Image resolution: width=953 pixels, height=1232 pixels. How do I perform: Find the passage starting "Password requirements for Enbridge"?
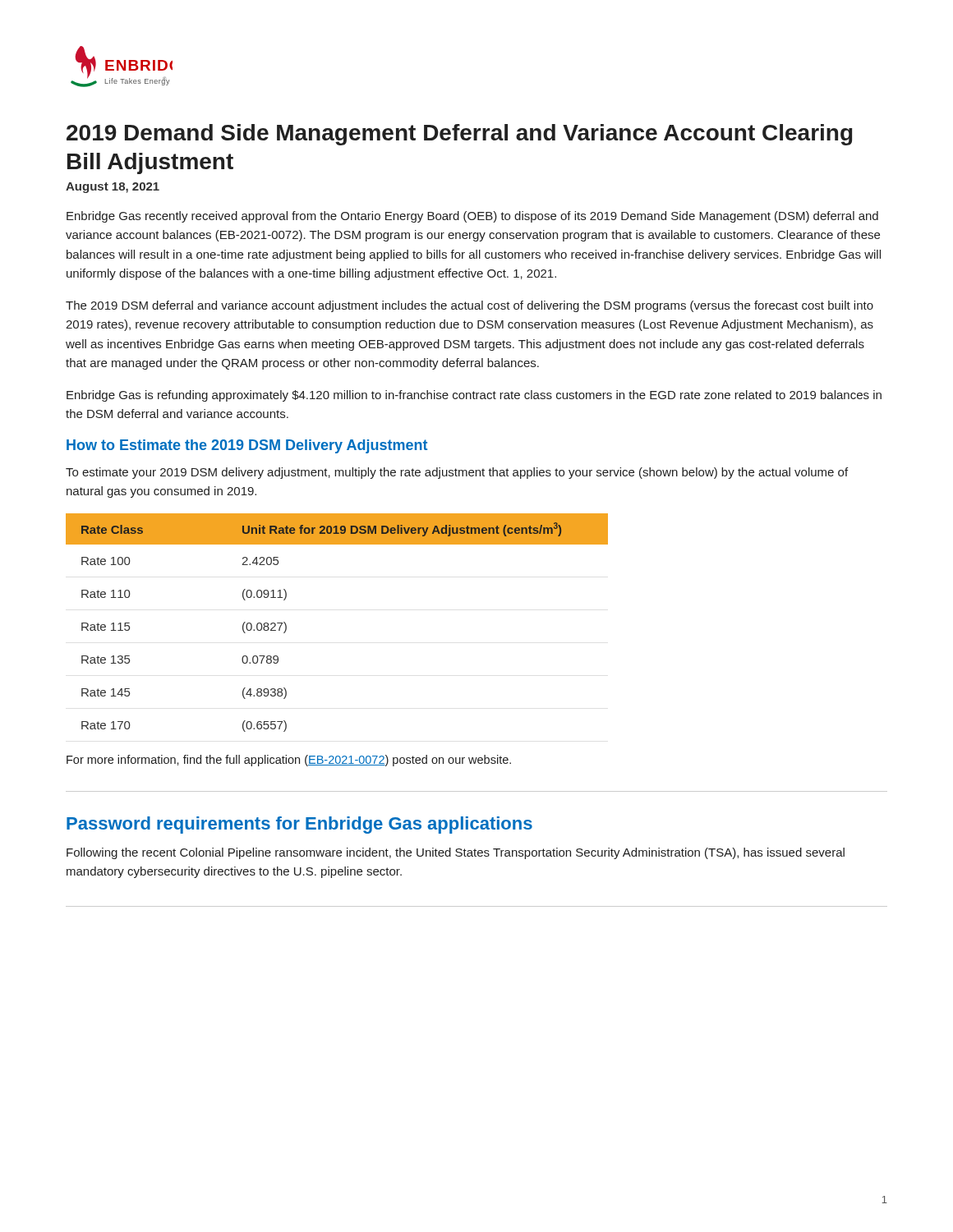click(299, 823)
